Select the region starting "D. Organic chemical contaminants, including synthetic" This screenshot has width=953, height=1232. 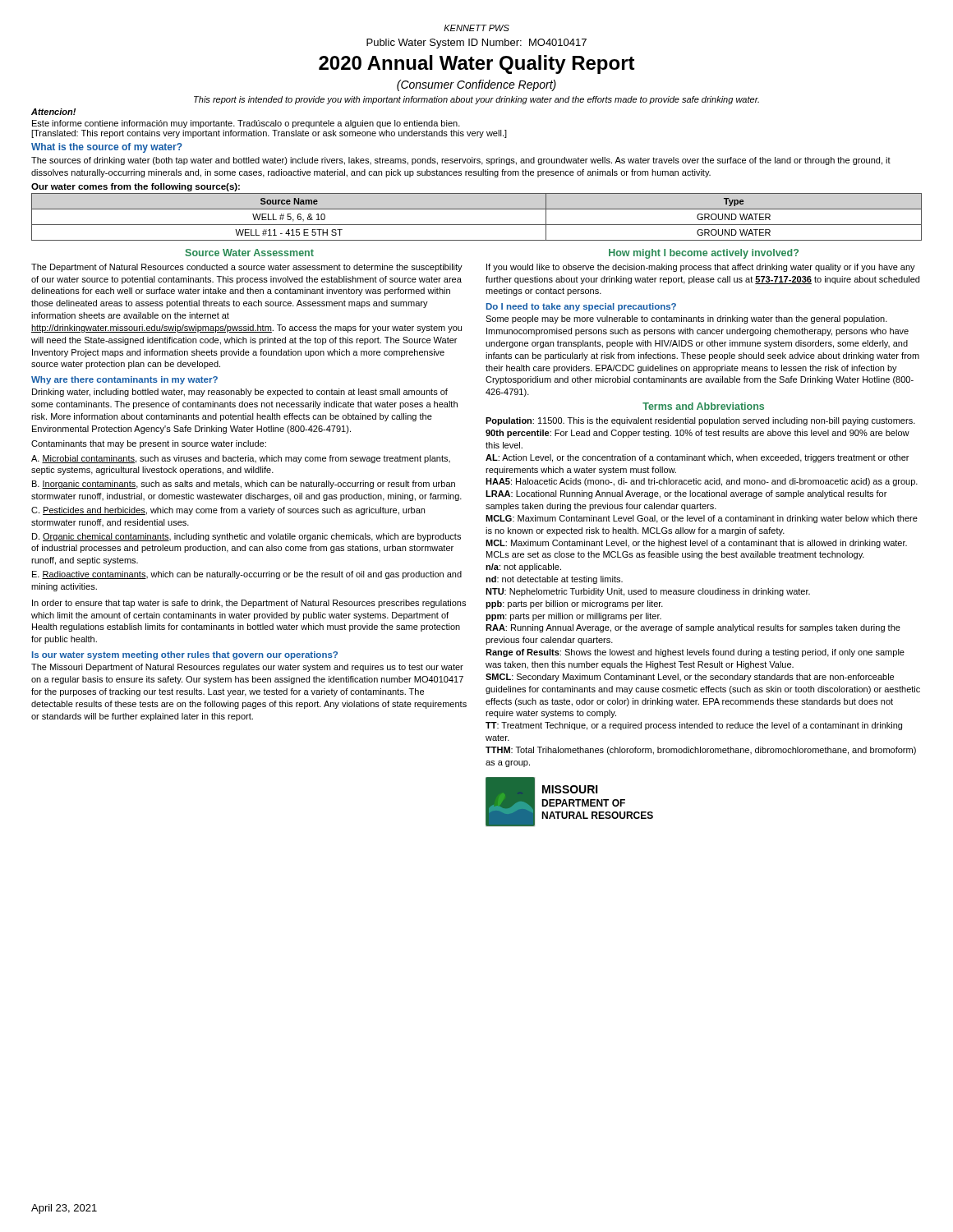coord(246,548)
